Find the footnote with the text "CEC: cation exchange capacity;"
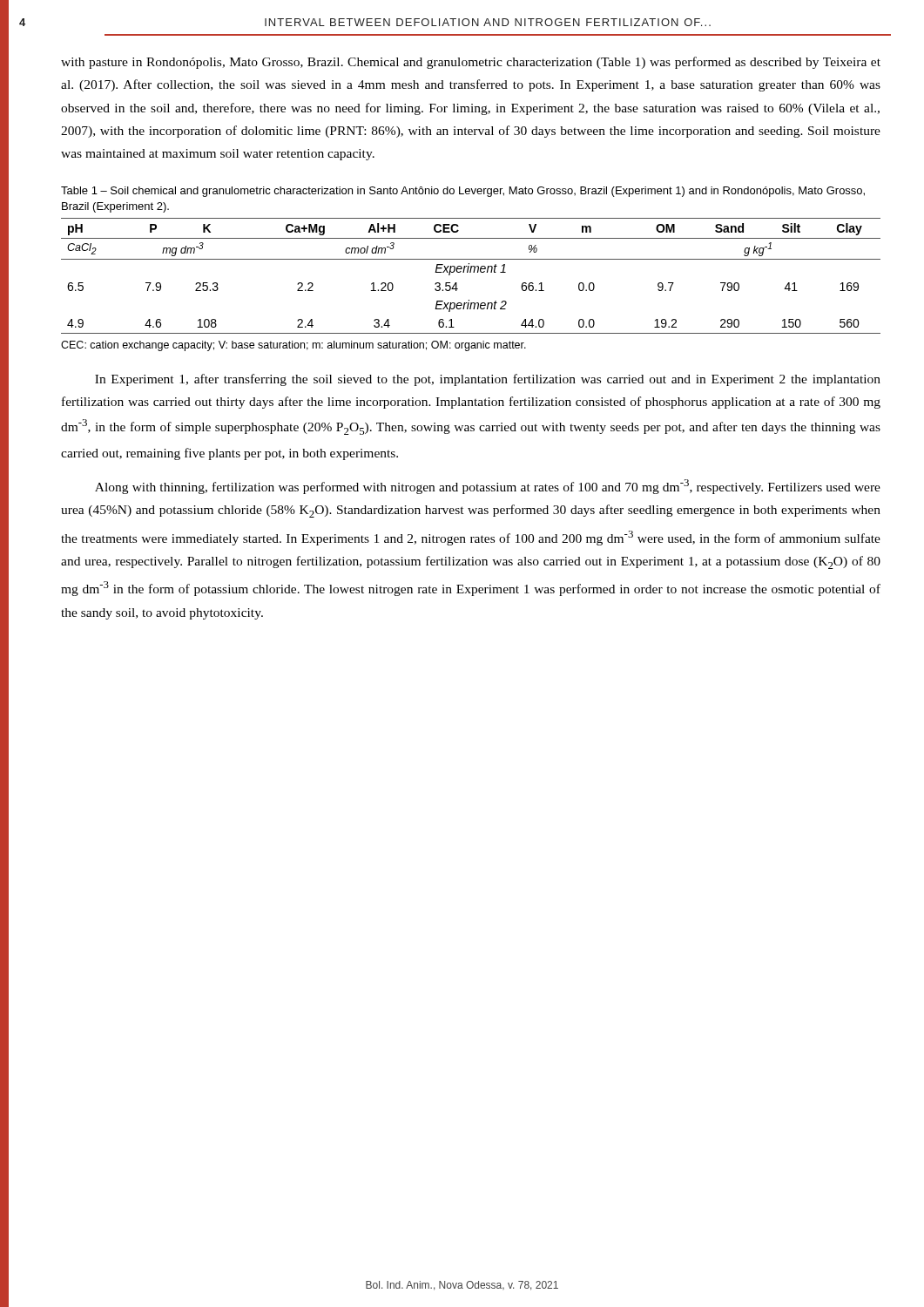924x1307 pixels. (294, 345)
